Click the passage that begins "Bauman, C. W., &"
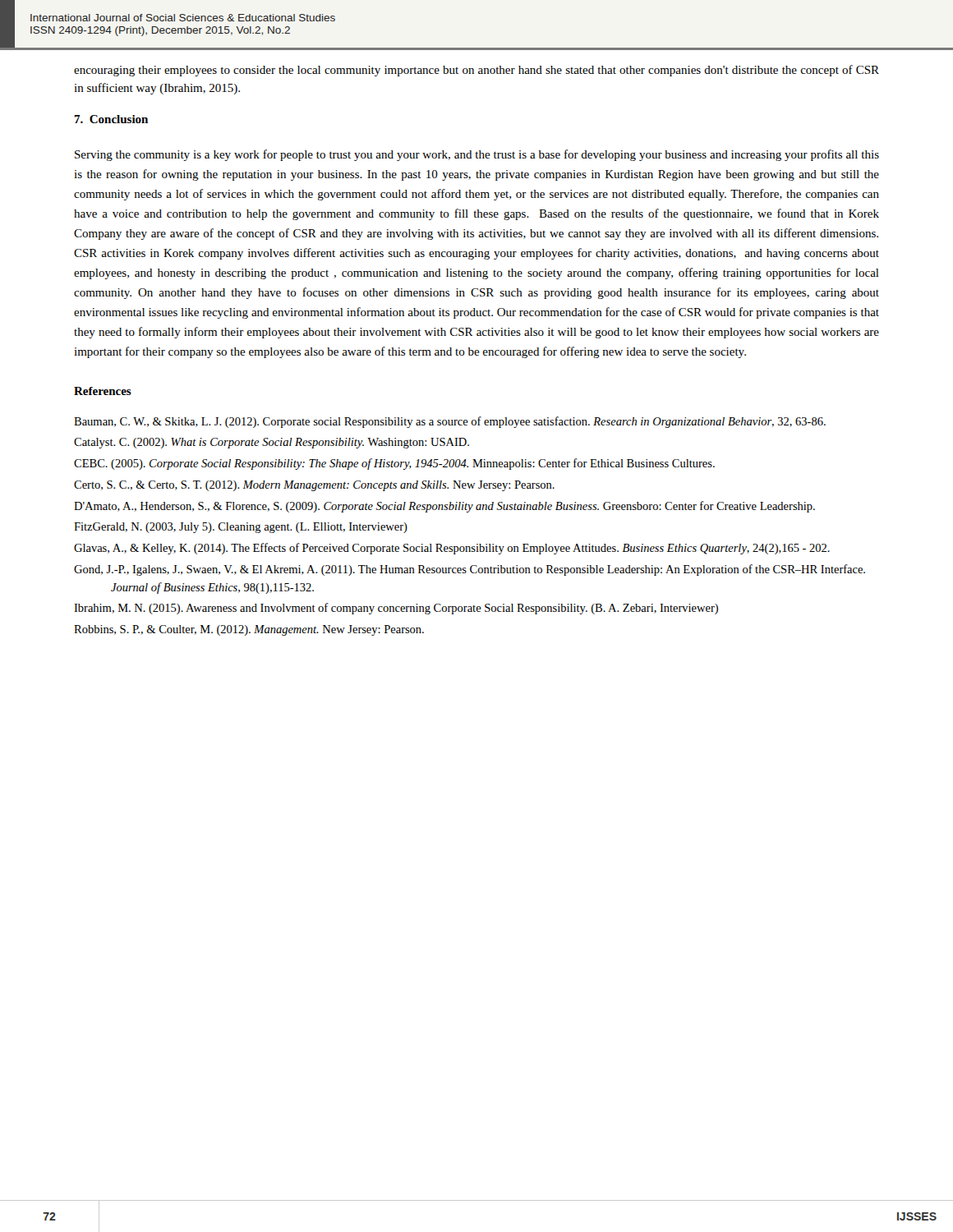The height and width of the screenshot is (1232, 953). (x=450, y=421)
